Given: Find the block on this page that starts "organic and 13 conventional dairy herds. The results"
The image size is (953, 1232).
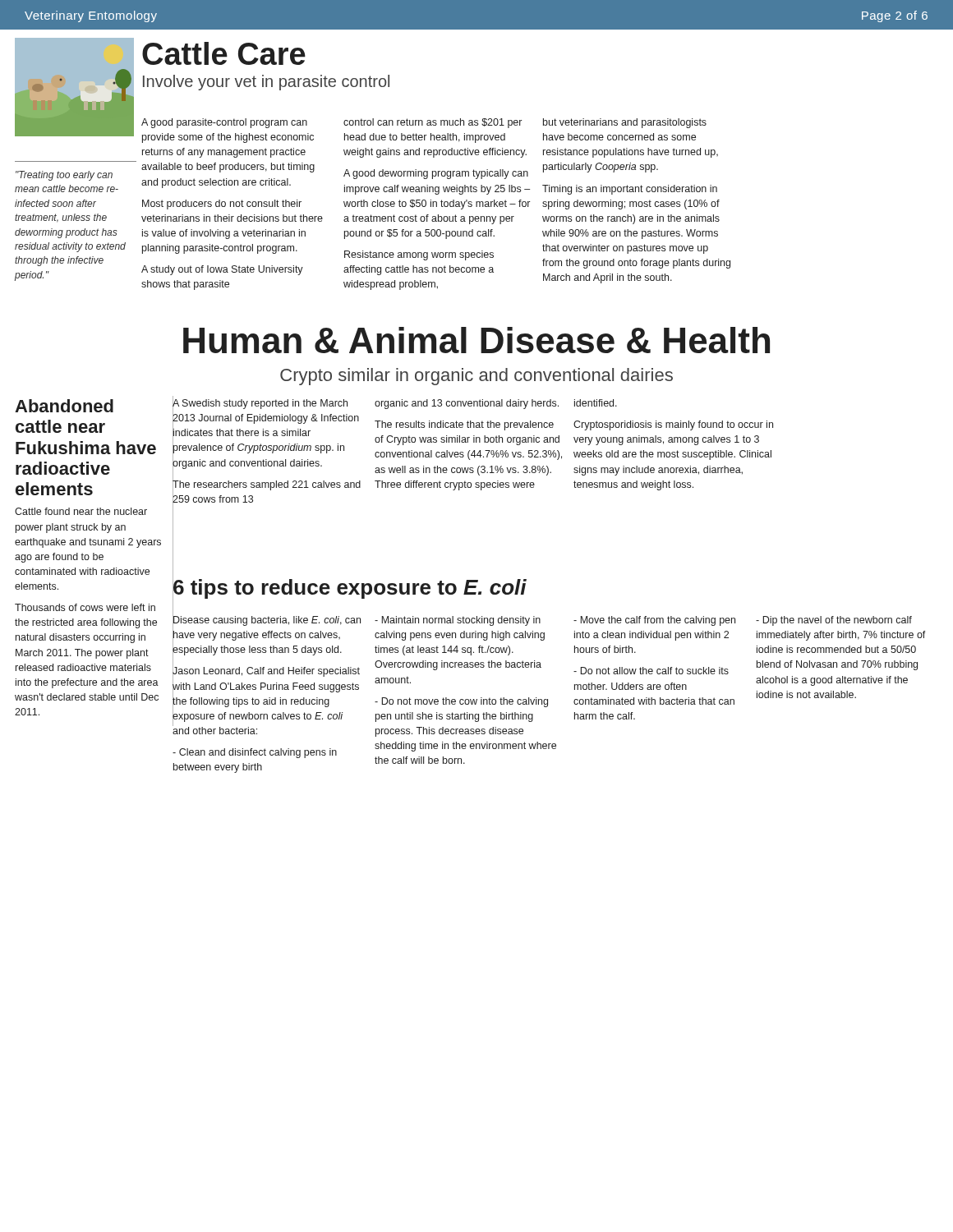Looking at the screenshot, I should pos(469,444).
